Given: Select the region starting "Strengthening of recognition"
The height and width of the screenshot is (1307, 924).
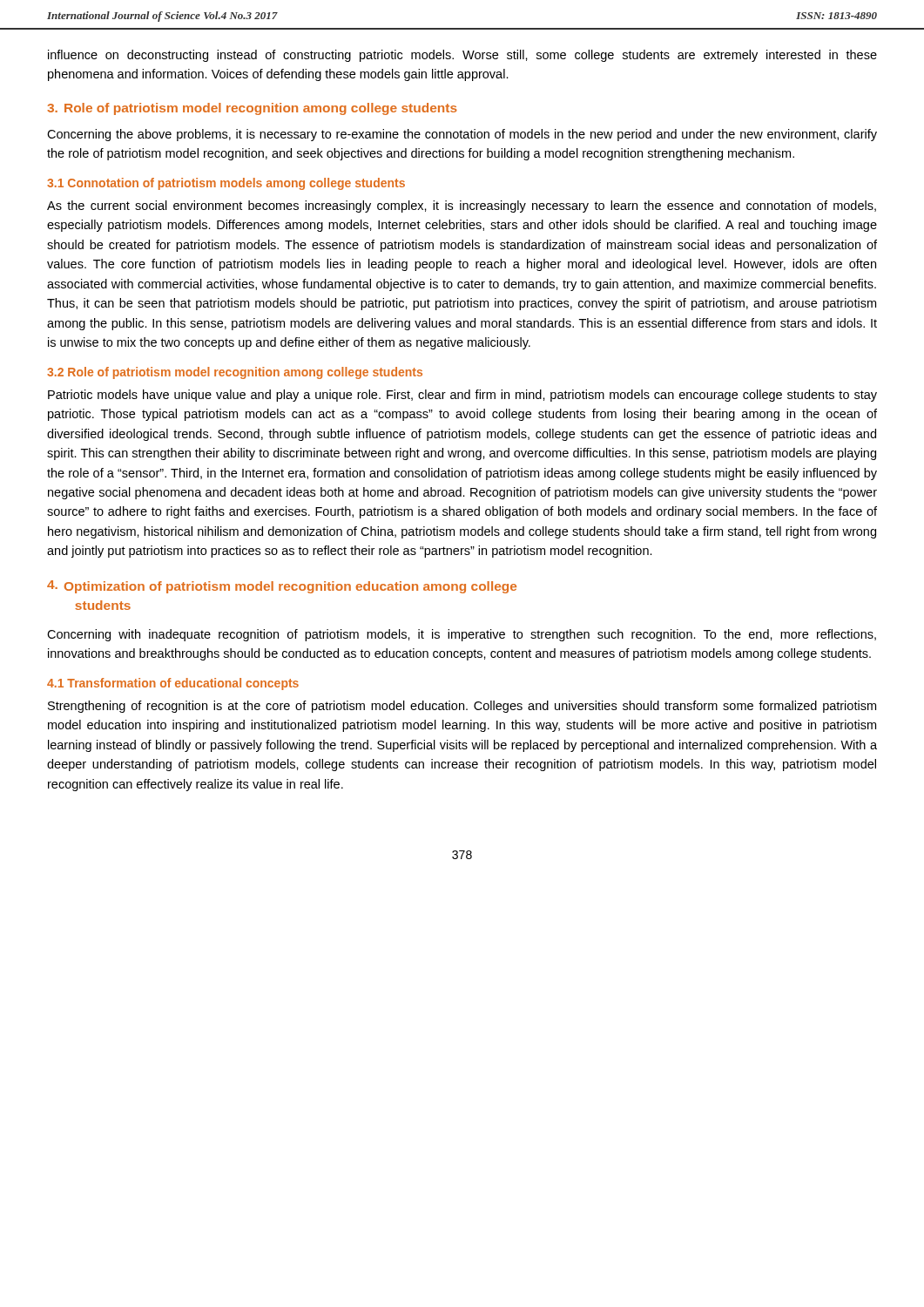Looking at the screenshot, I should point(462,745).
